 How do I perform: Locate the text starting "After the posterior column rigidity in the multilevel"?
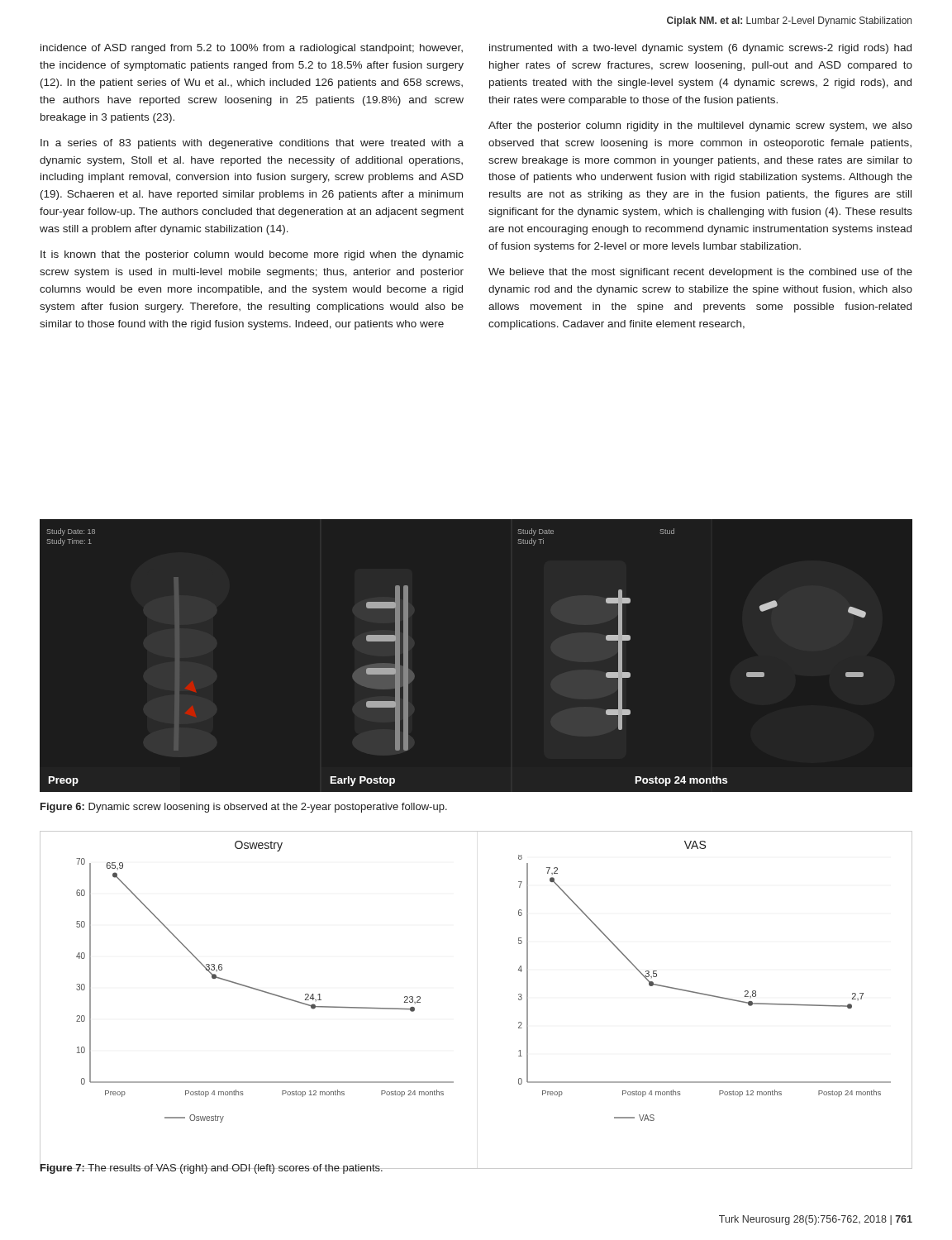(700, 186)
